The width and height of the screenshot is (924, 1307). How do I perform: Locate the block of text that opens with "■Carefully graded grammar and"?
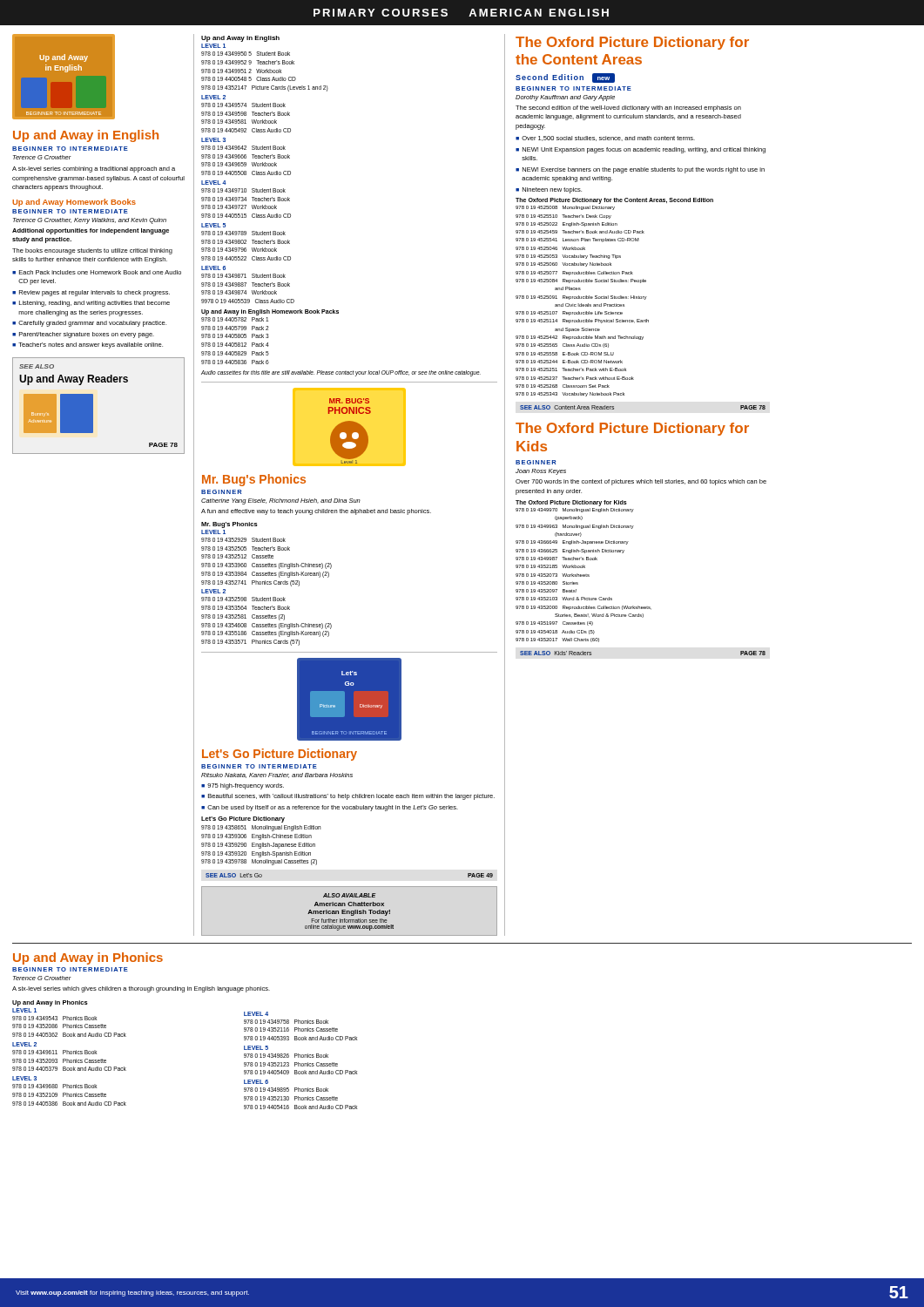point(90,323)
